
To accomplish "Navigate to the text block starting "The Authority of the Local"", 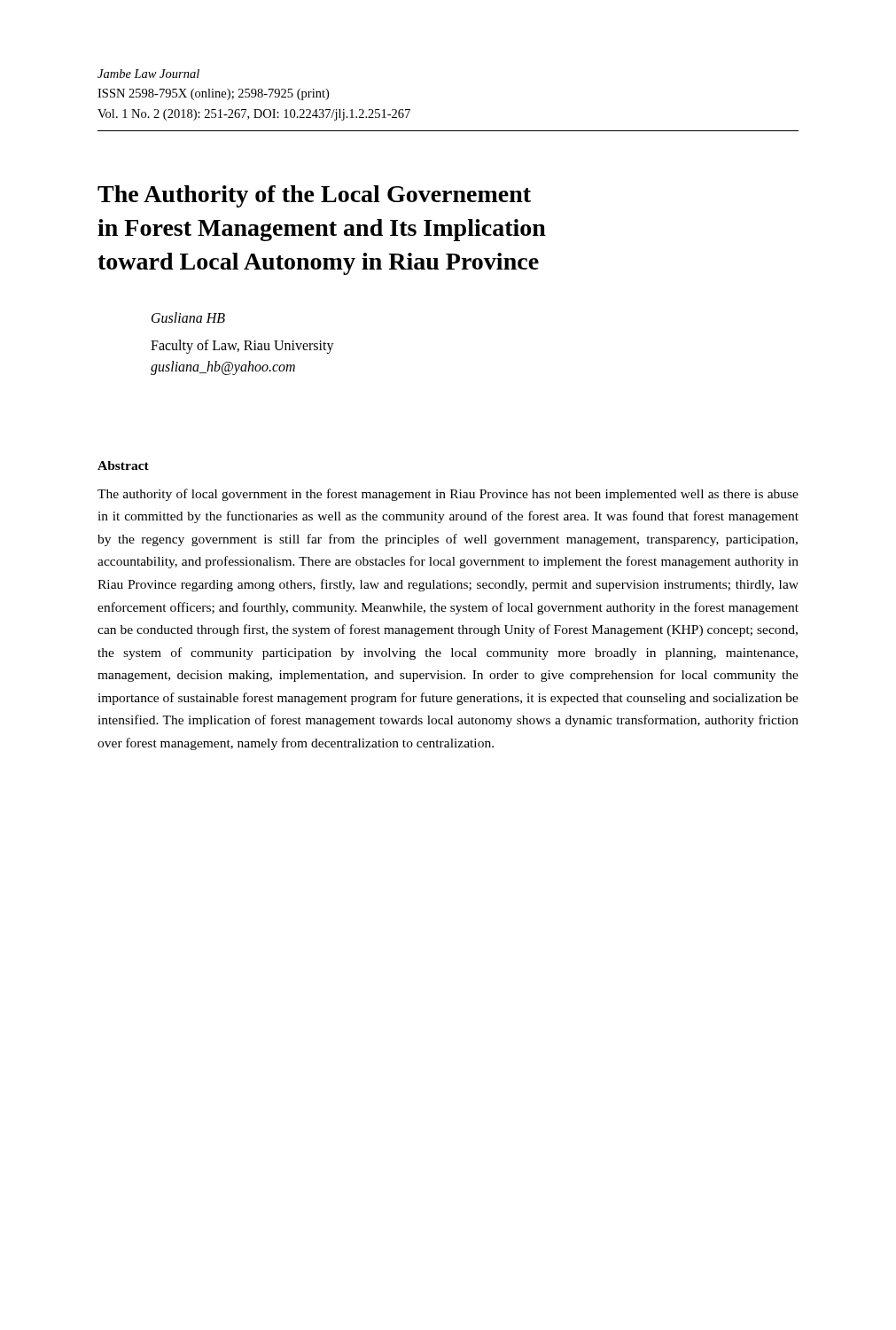I will click(448, 228).
